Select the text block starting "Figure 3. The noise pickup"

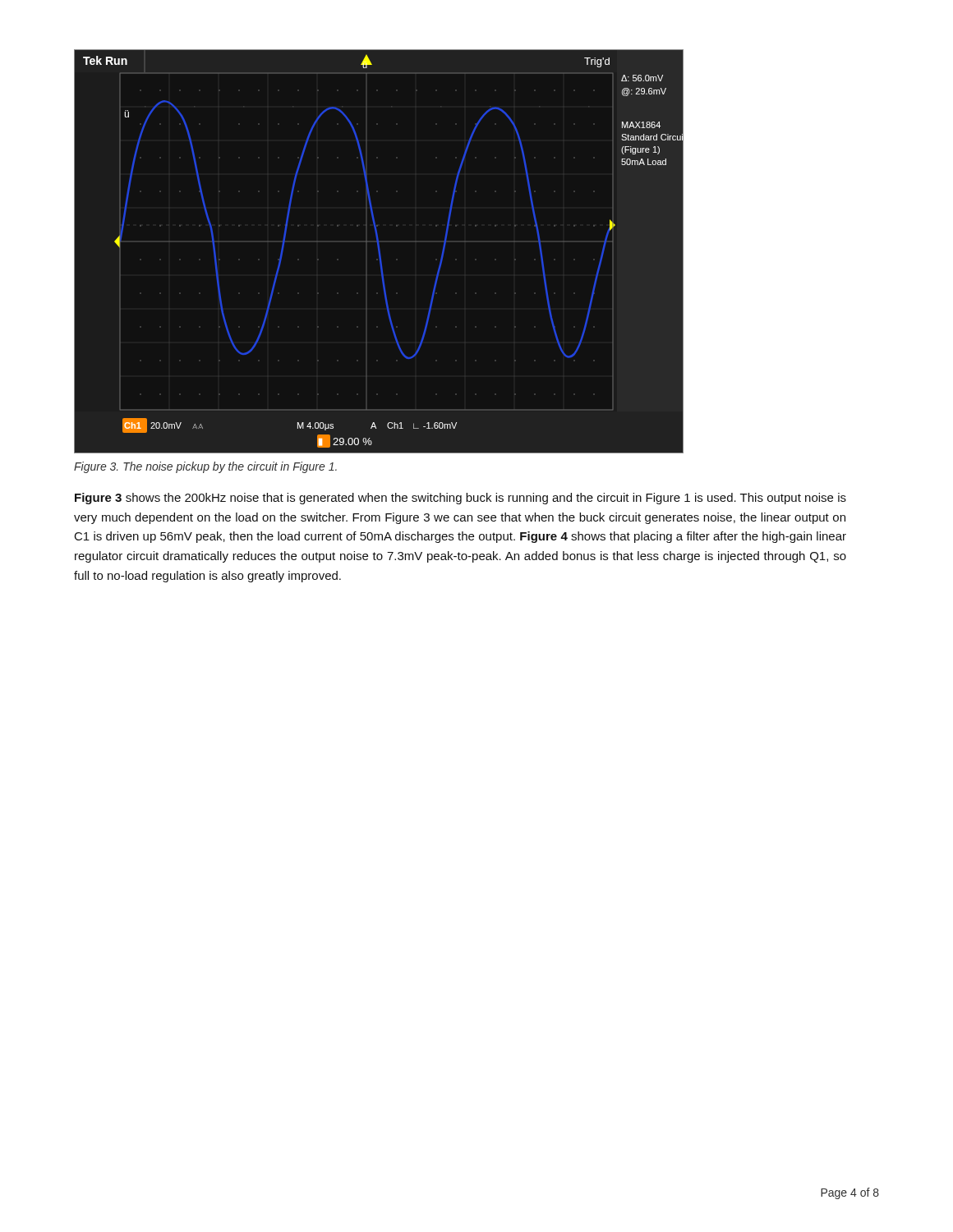click(206, 466)
